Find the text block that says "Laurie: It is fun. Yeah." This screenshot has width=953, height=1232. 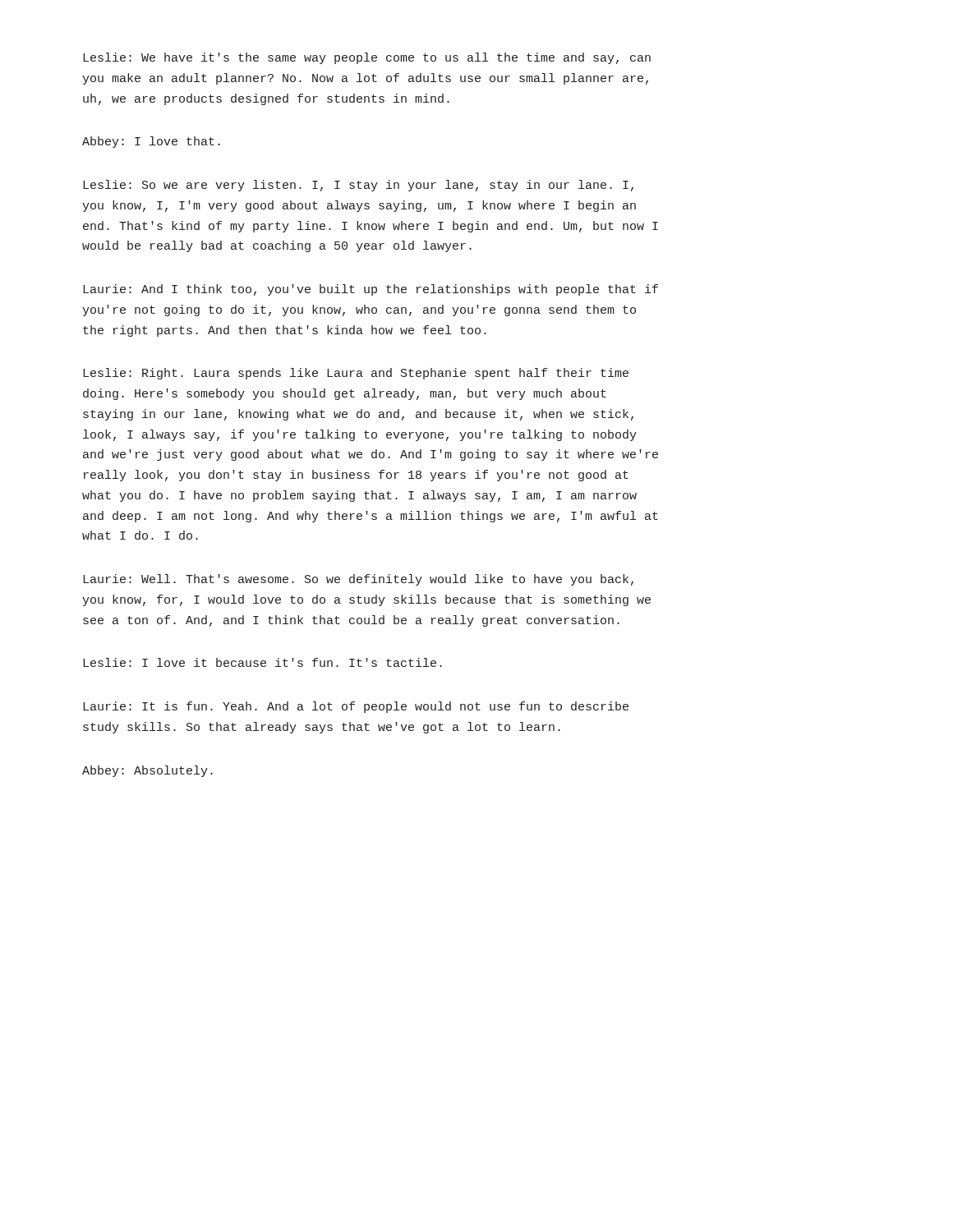coord(356,718)
